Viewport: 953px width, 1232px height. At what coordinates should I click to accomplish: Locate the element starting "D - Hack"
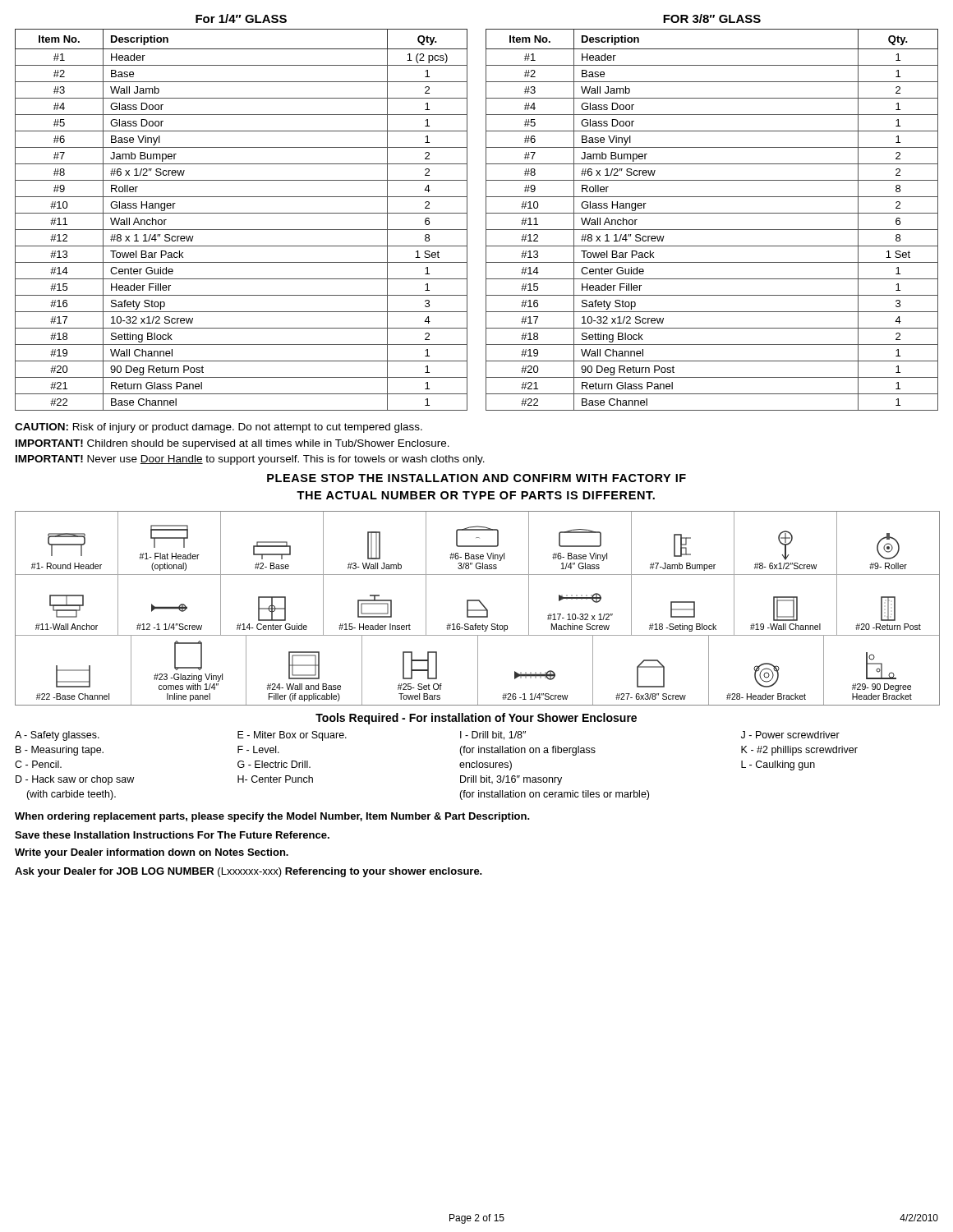[74, 787]
